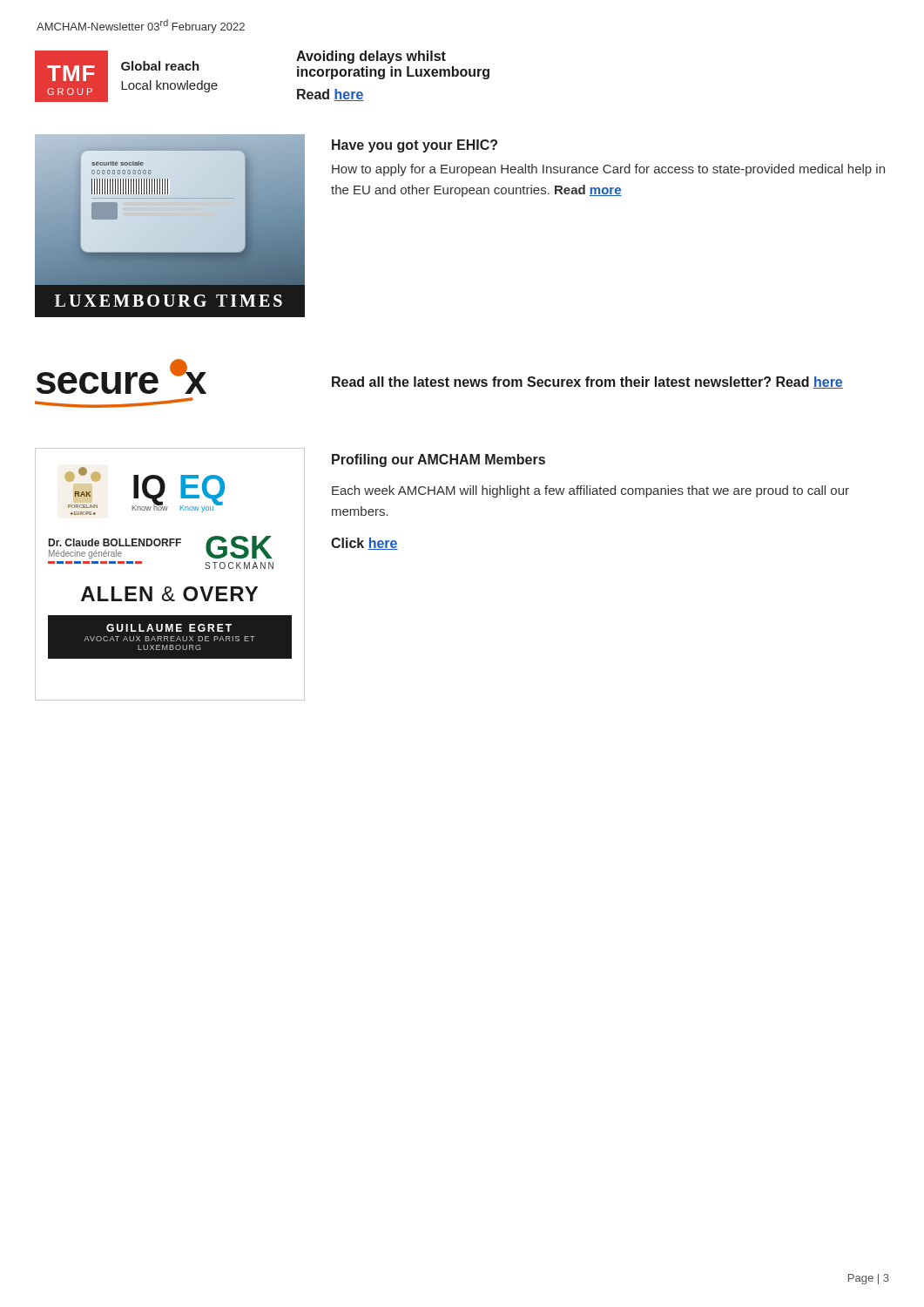Select the text block that says "Read all the latest"
Screen dimensions: 1307x924
[610, 383]
